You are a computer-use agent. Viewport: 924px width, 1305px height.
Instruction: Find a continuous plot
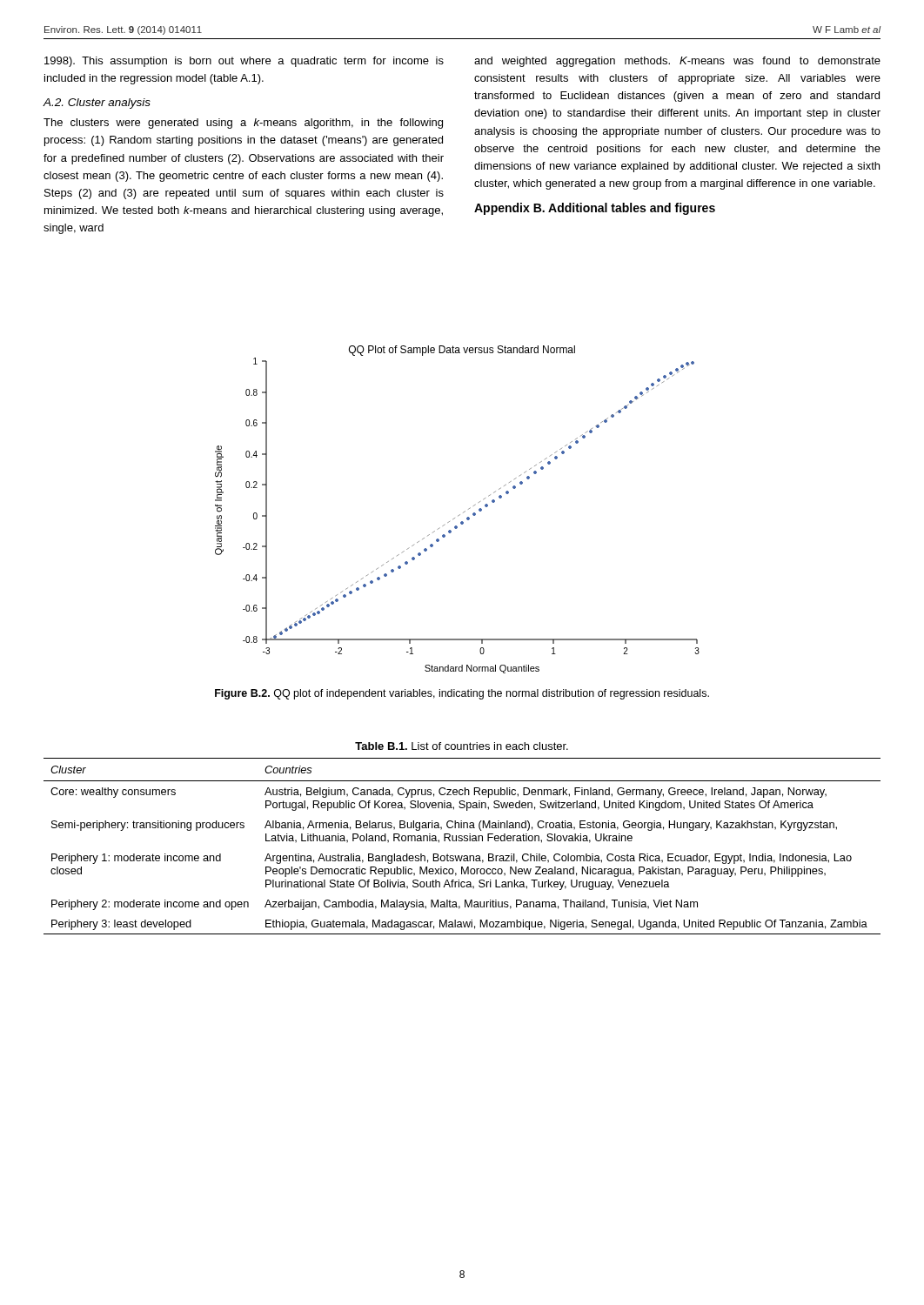(x=462, y=510)
